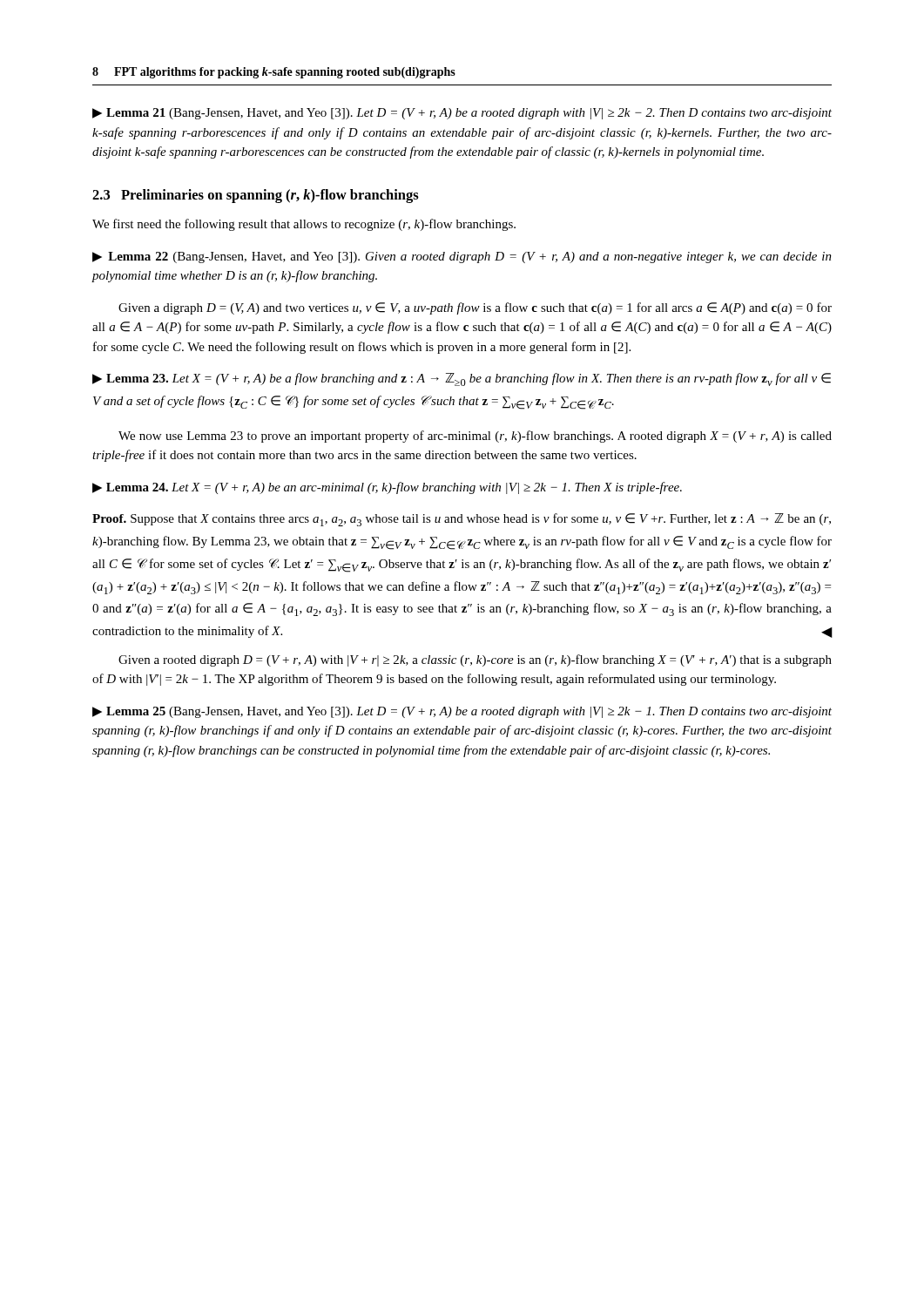Where is the passage that starts "Given a rooted digraph D"?
The width and height of the screenshot is (924, 1307).
(462, 669)
